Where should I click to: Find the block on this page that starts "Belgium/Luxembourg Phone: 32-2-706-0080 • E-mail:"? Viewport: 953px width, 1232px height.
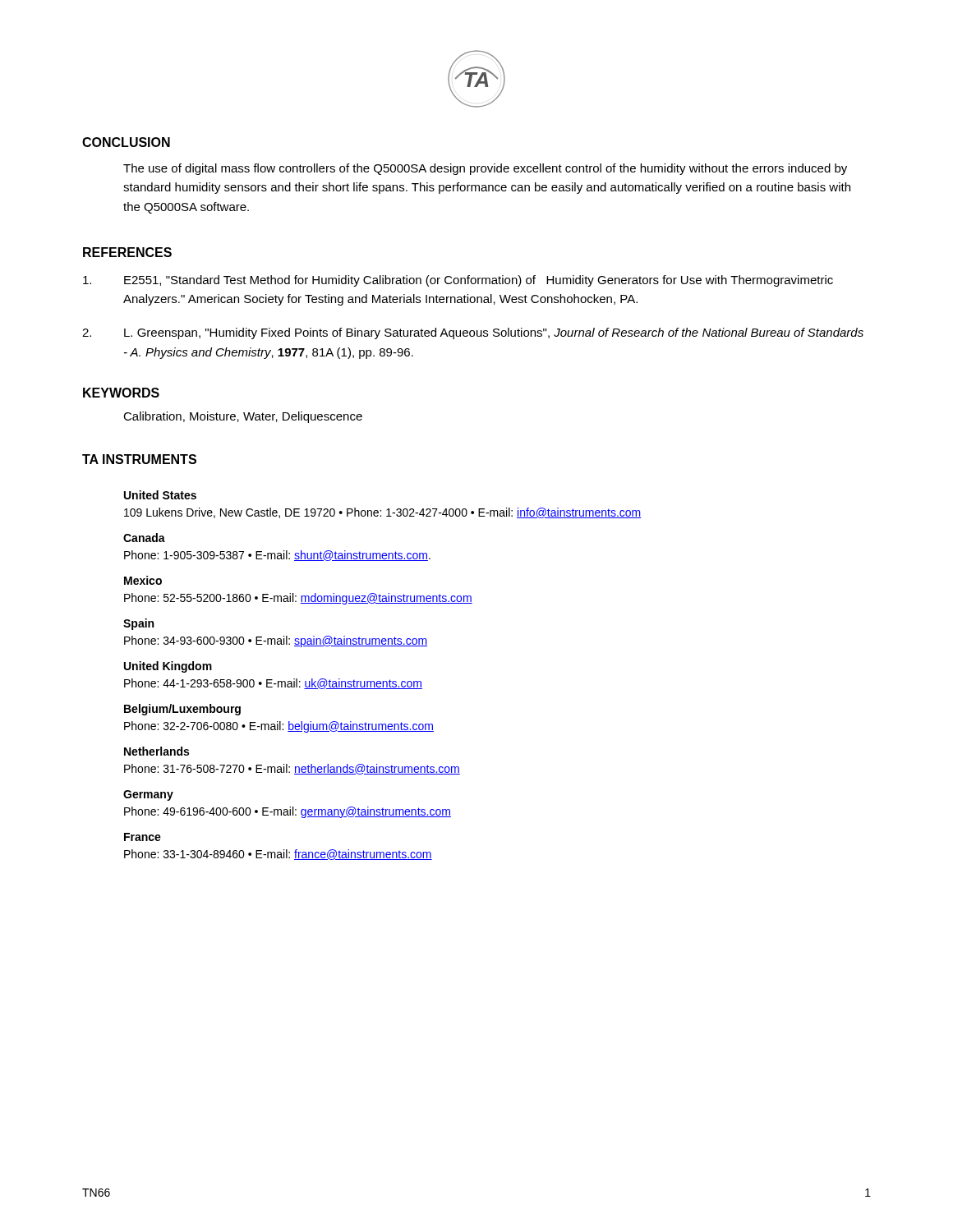[182, 710]
